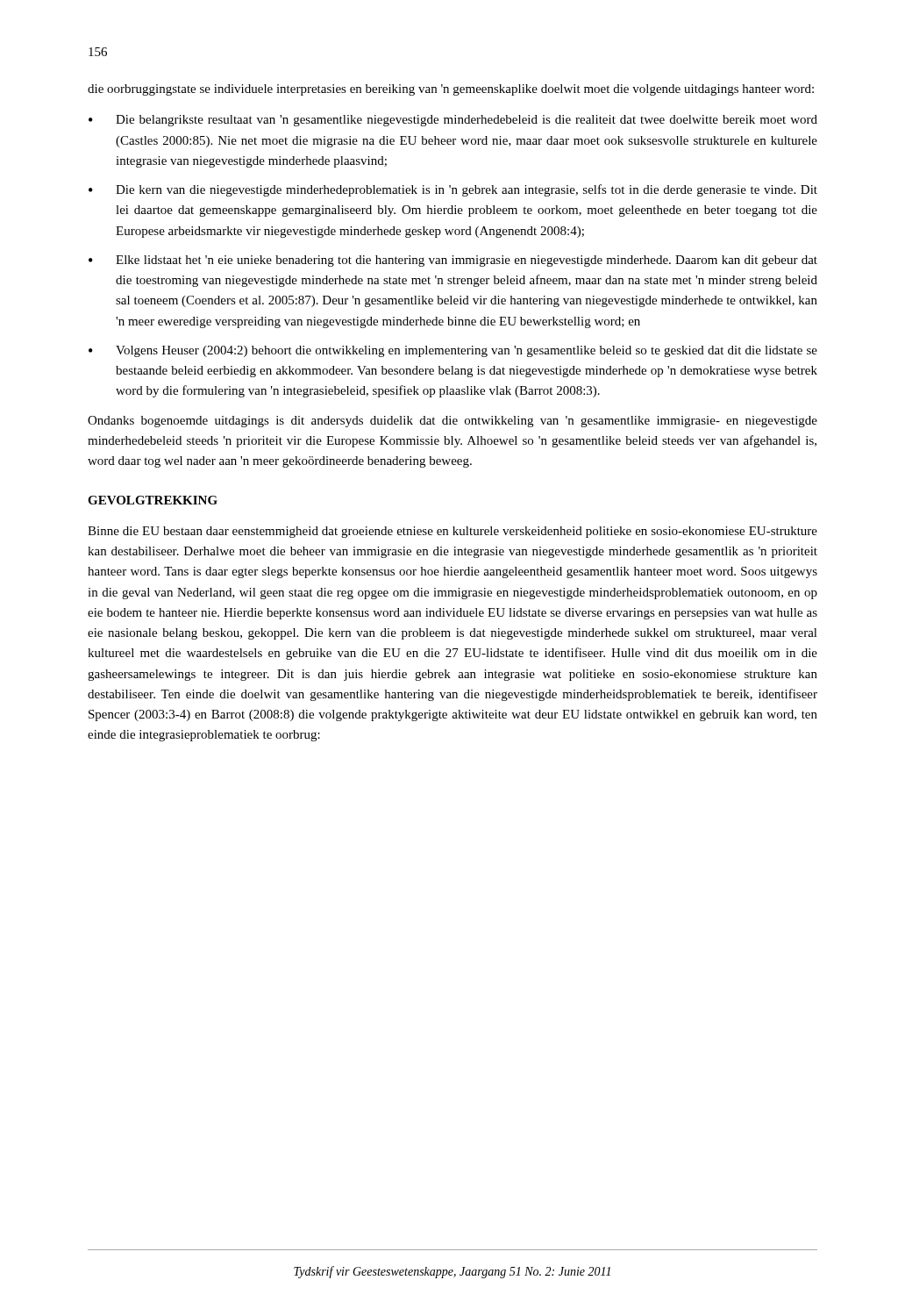905x1316 pixels.
Task: Point to the element starting "die oorbruggingstate se individuele interpretasies"
Action: [x=451, y=89]
